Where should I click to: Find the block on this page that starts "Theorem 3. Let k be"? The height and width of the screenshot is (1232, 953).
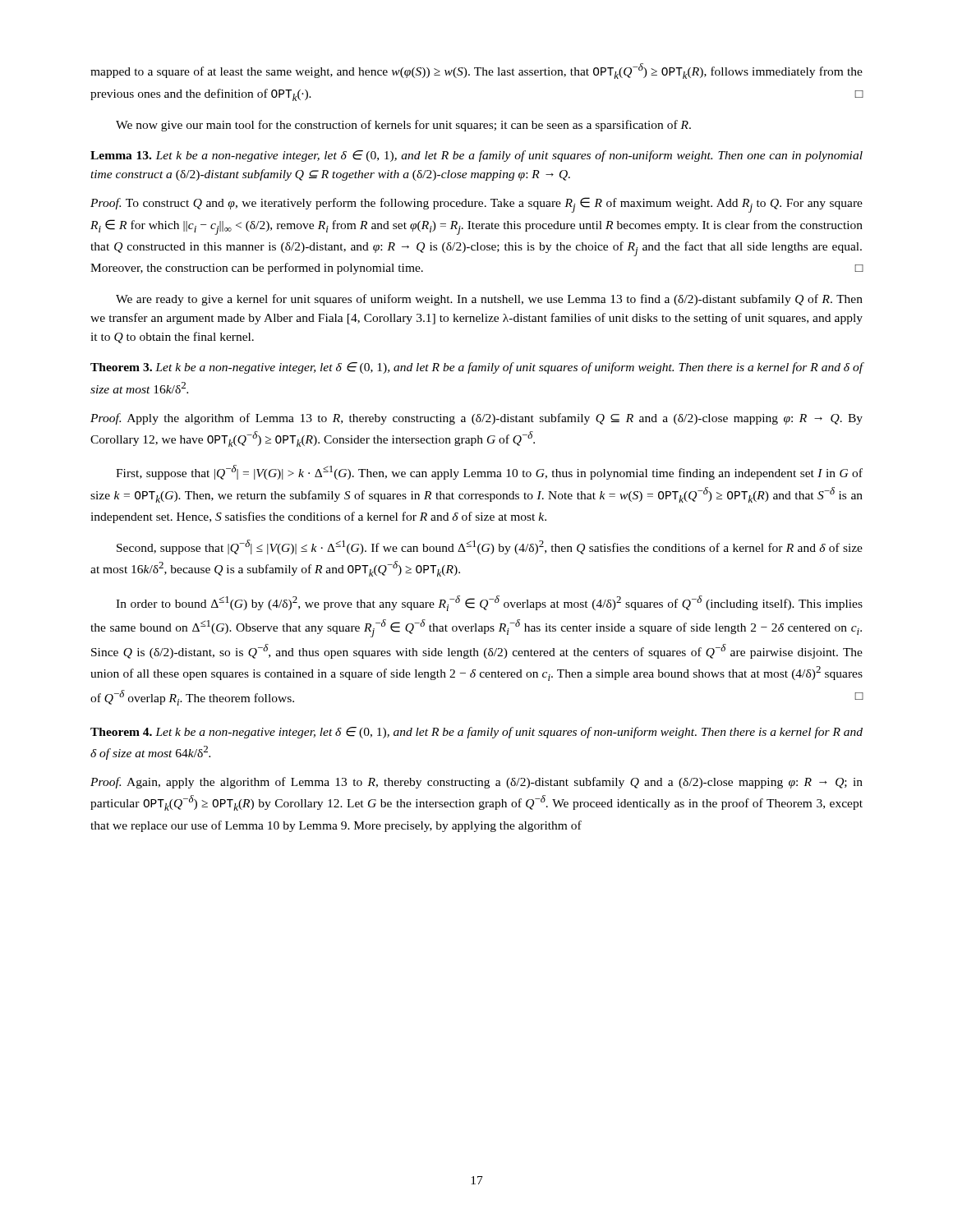pos(476,378)
